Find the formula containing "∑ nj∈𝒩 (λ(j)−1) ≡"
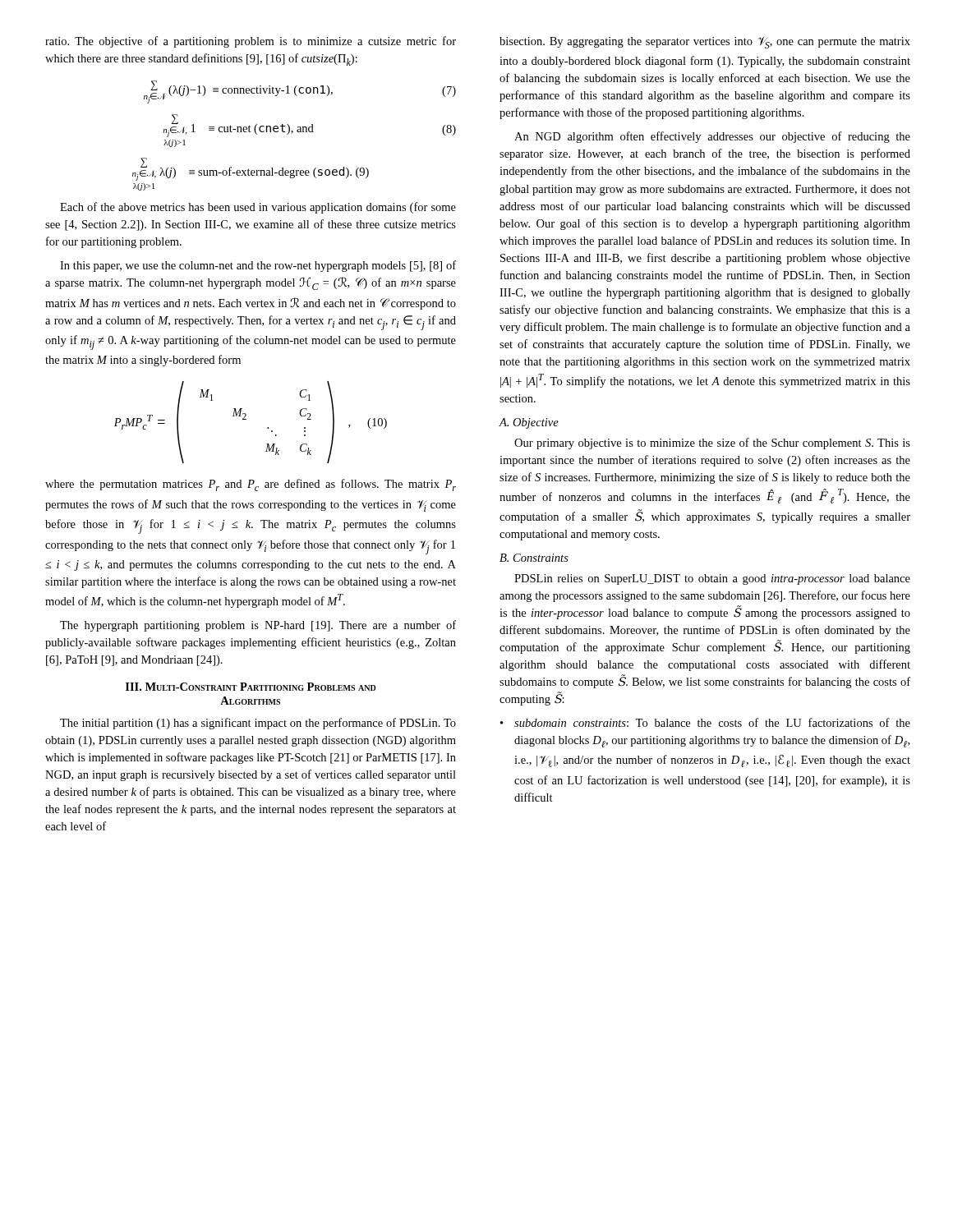Image resolution: width=953 pixels, height=1232 pixels. (251, 91)
